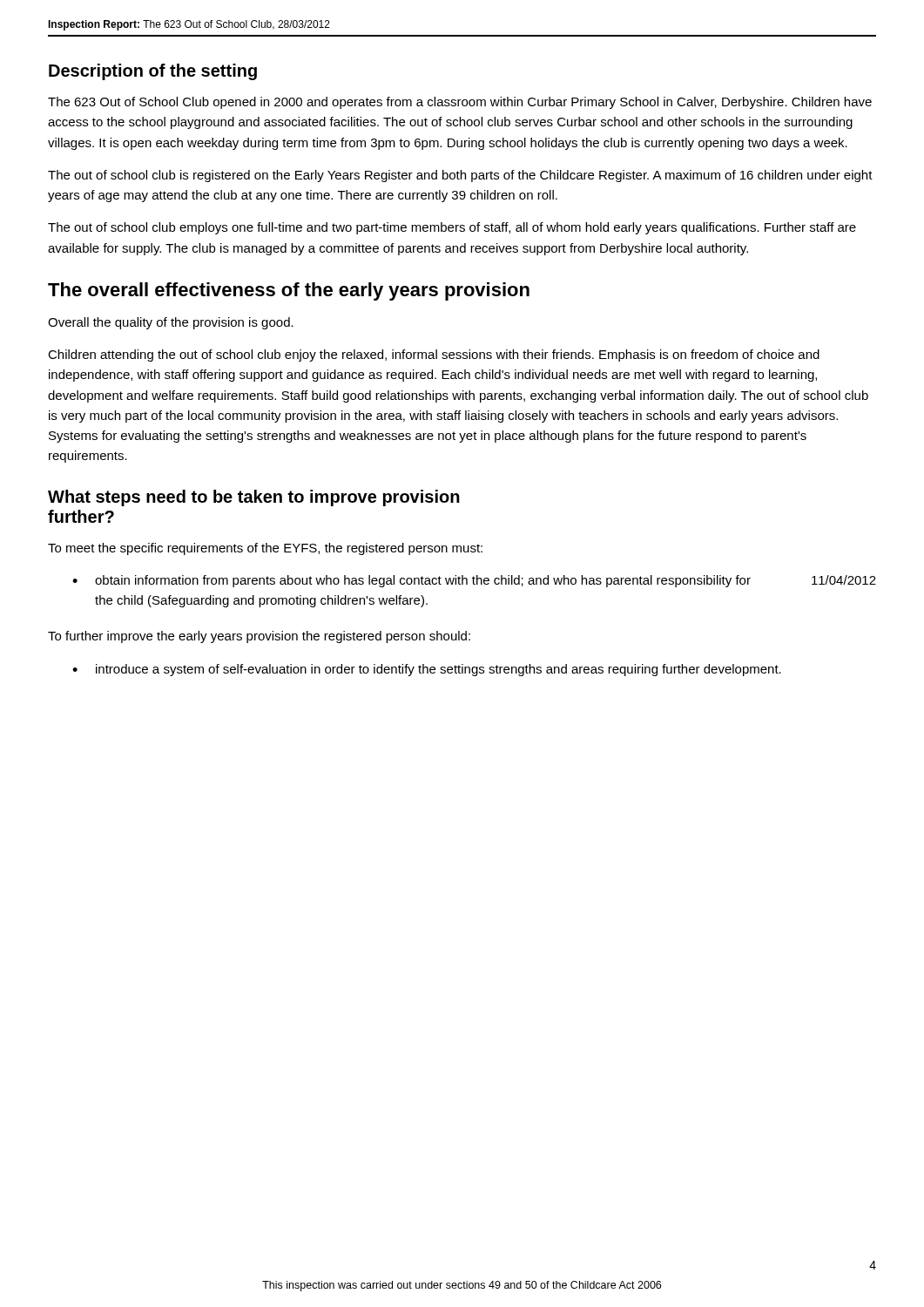The width and height of the screenshot is (924, 1307).
Task: Click on the element starting "Overall the quality of the provision"
Action: tap(171, 322)
